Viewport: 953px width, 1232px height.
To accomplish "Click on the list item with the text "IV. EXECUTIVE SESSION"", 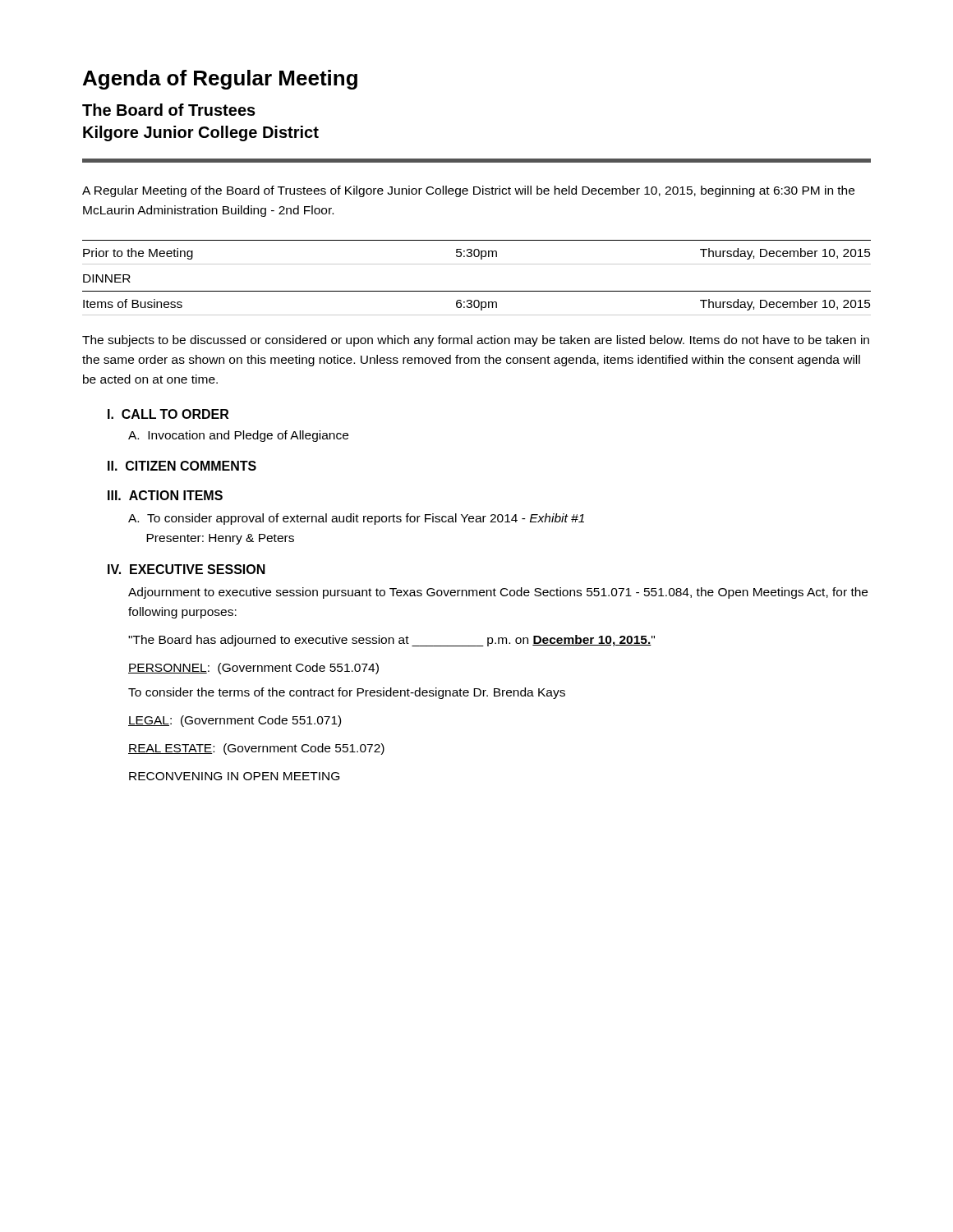I will (x=186, y=570).
